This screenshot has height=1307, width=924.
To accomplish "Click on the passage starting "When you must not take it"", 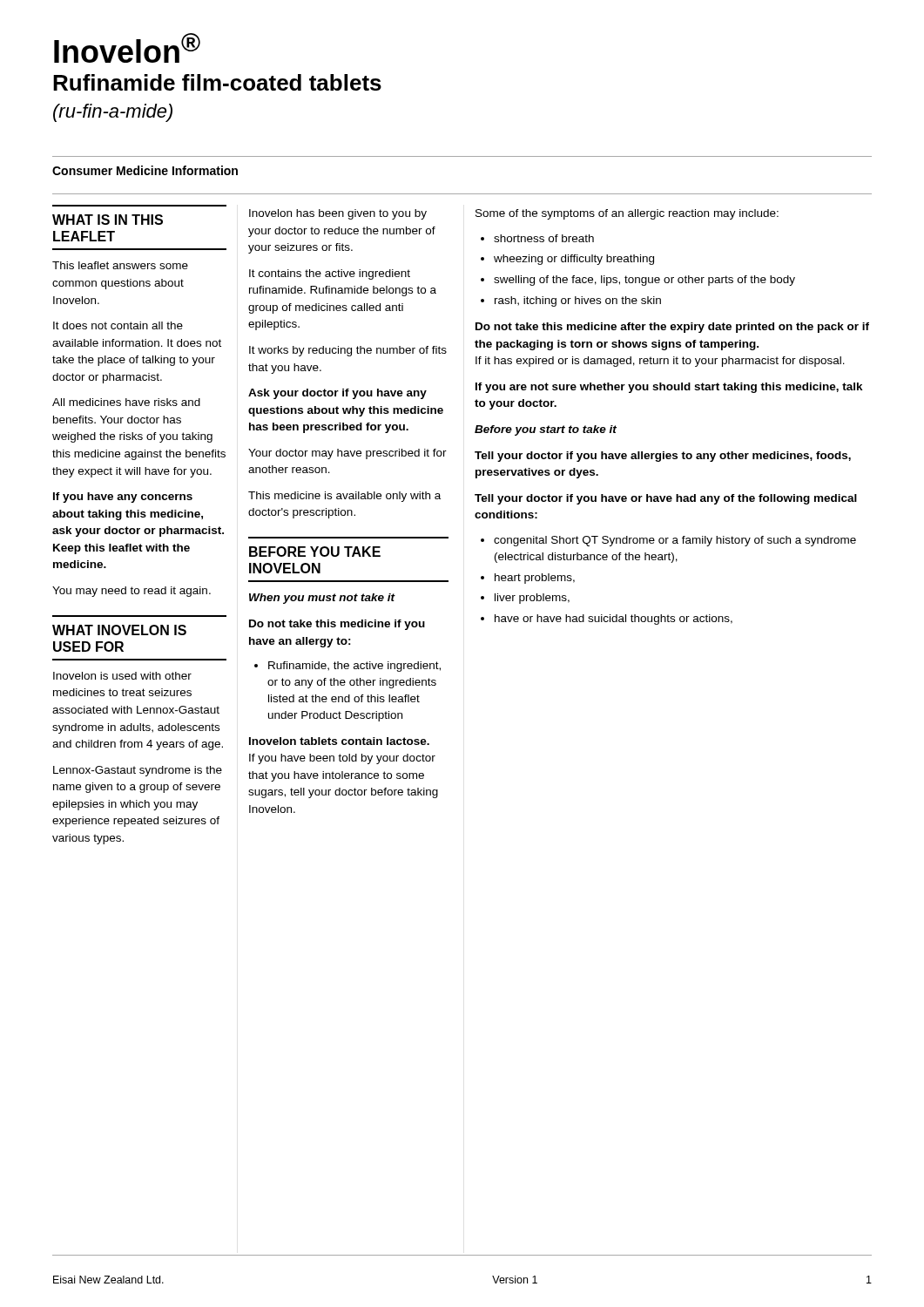I will [x=348, y=598].
